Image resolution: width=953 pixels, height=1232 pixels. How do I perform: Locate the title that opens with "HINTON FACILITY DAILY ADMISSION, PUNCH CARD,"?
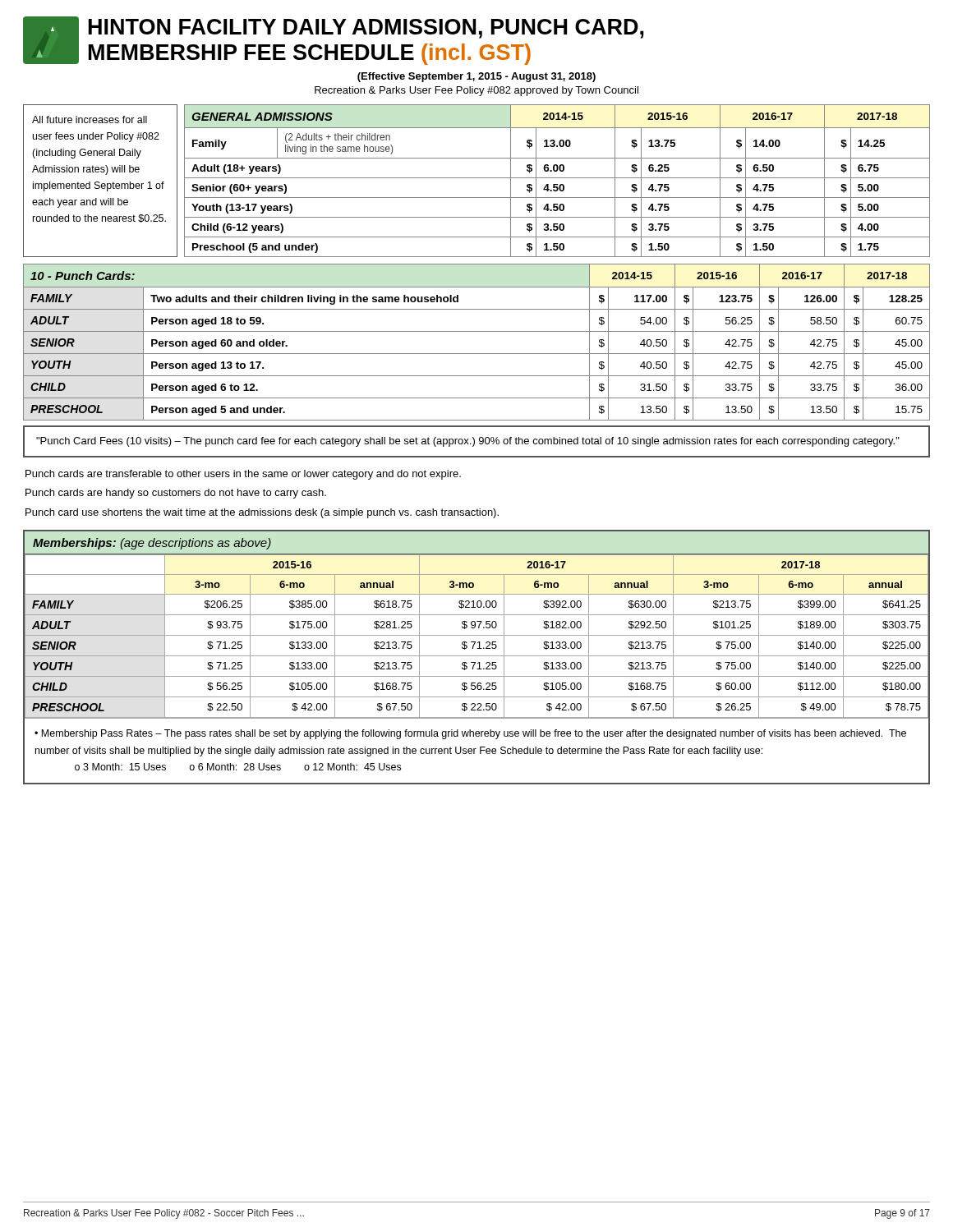click(334, 41)
